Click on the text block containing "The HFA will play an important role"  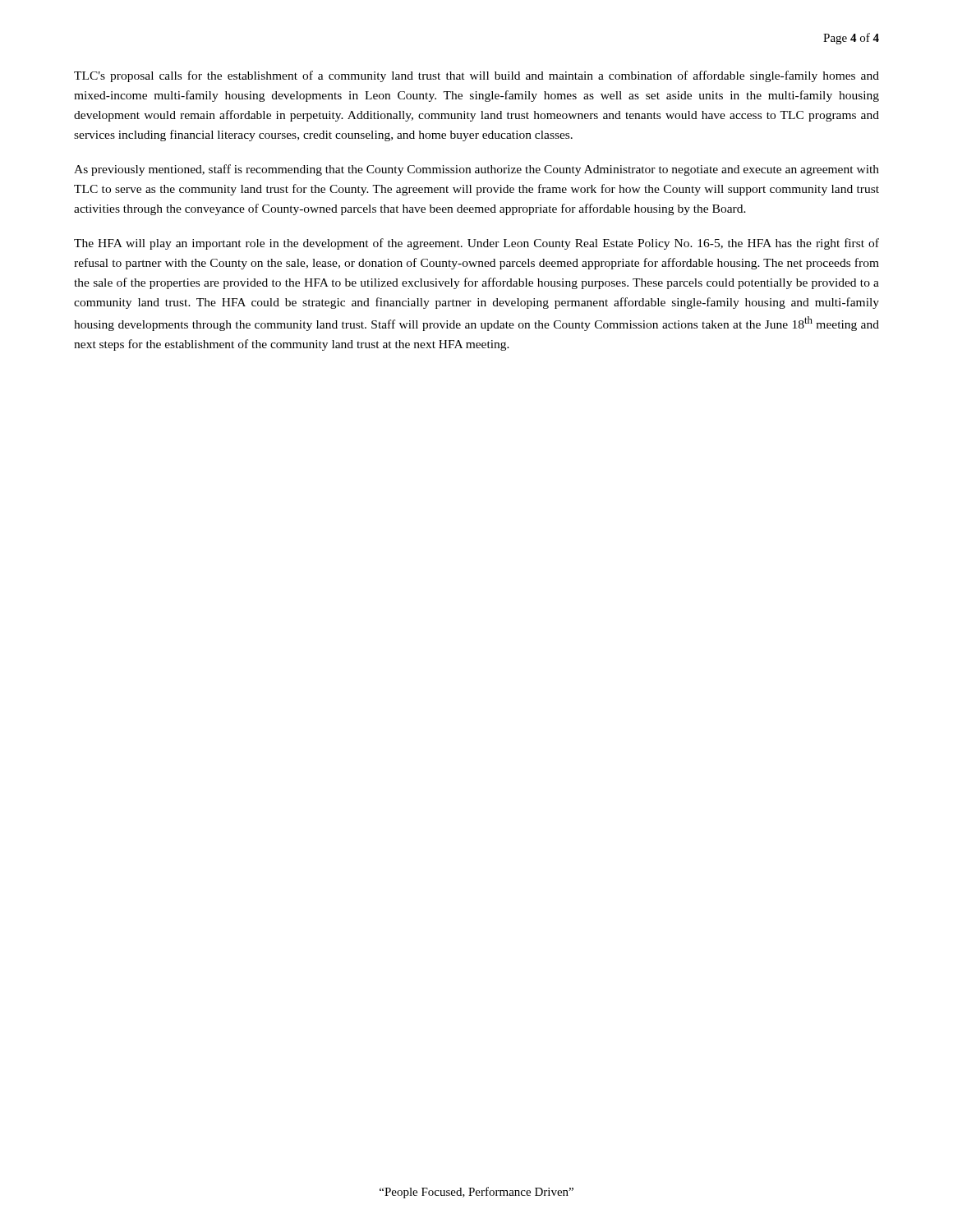[476, 293]
